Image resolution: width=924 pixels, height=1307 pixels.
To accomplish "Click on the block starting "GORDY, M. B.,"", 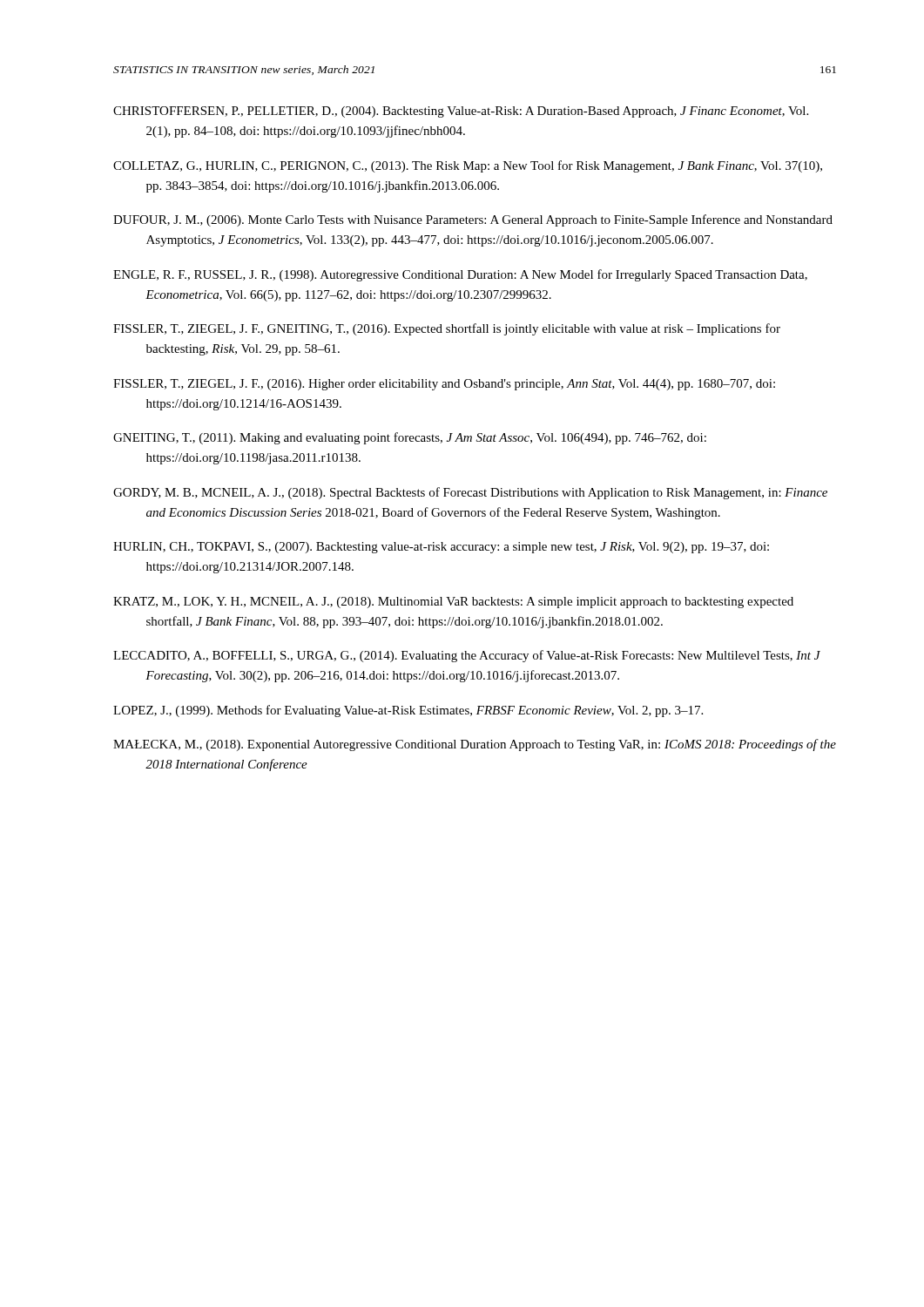I will point(475,503).
